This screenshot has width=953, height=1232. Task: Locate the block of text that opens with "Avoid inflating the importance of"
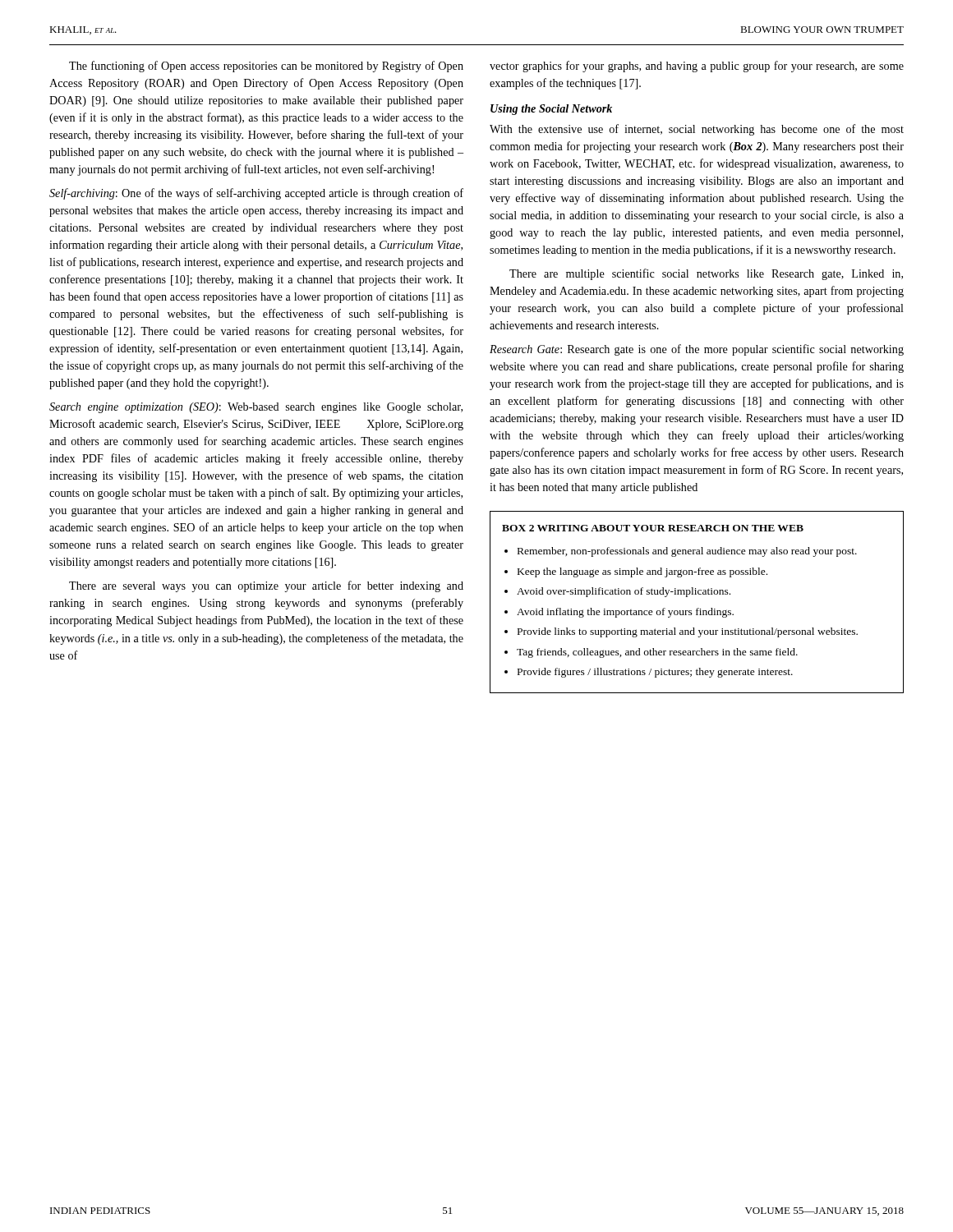pos(626,611)
